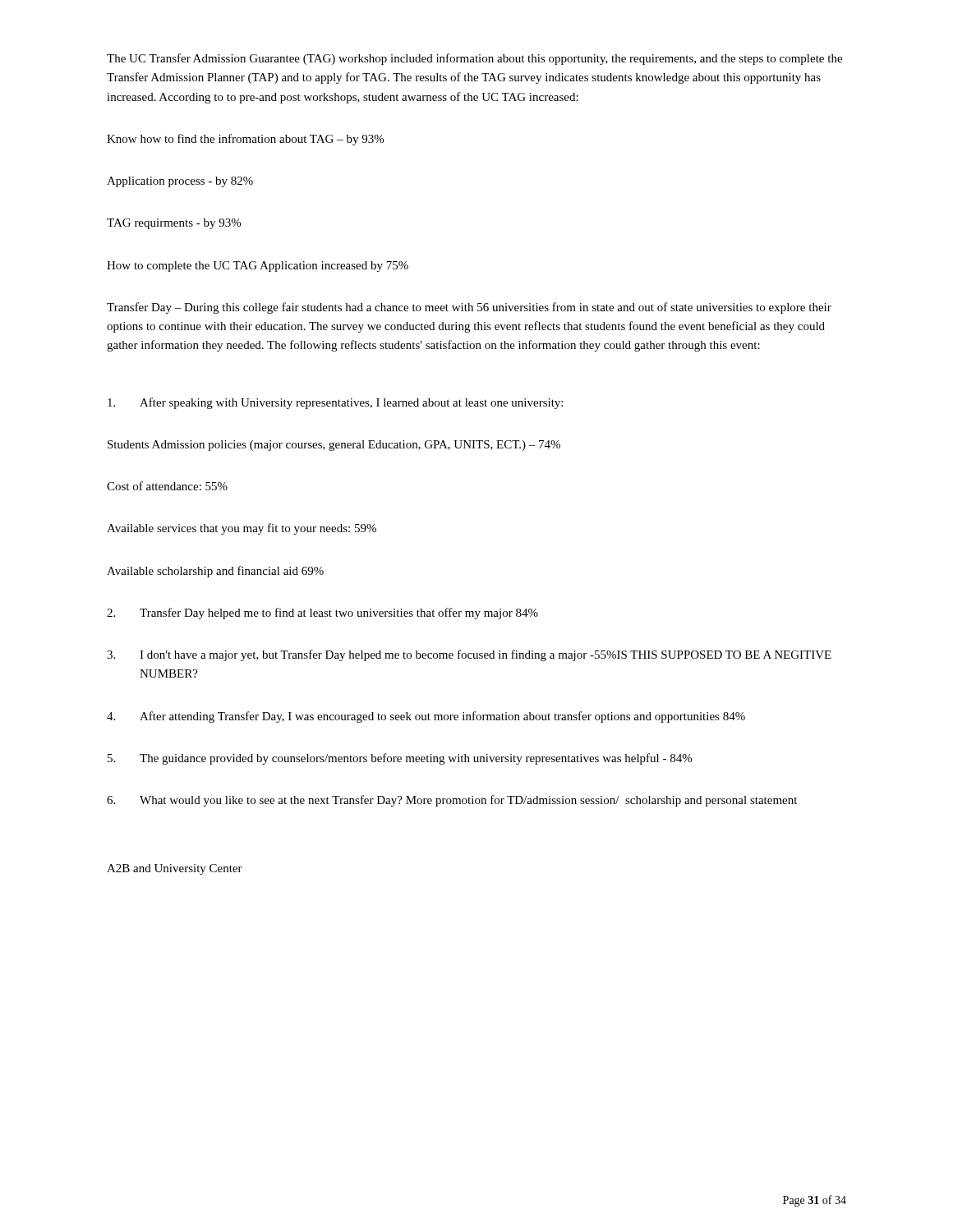Find the block on this page that starts "The UC Transfer Admission Guarantee"
Screen dimensions: 1232x953
pos(475,77)
